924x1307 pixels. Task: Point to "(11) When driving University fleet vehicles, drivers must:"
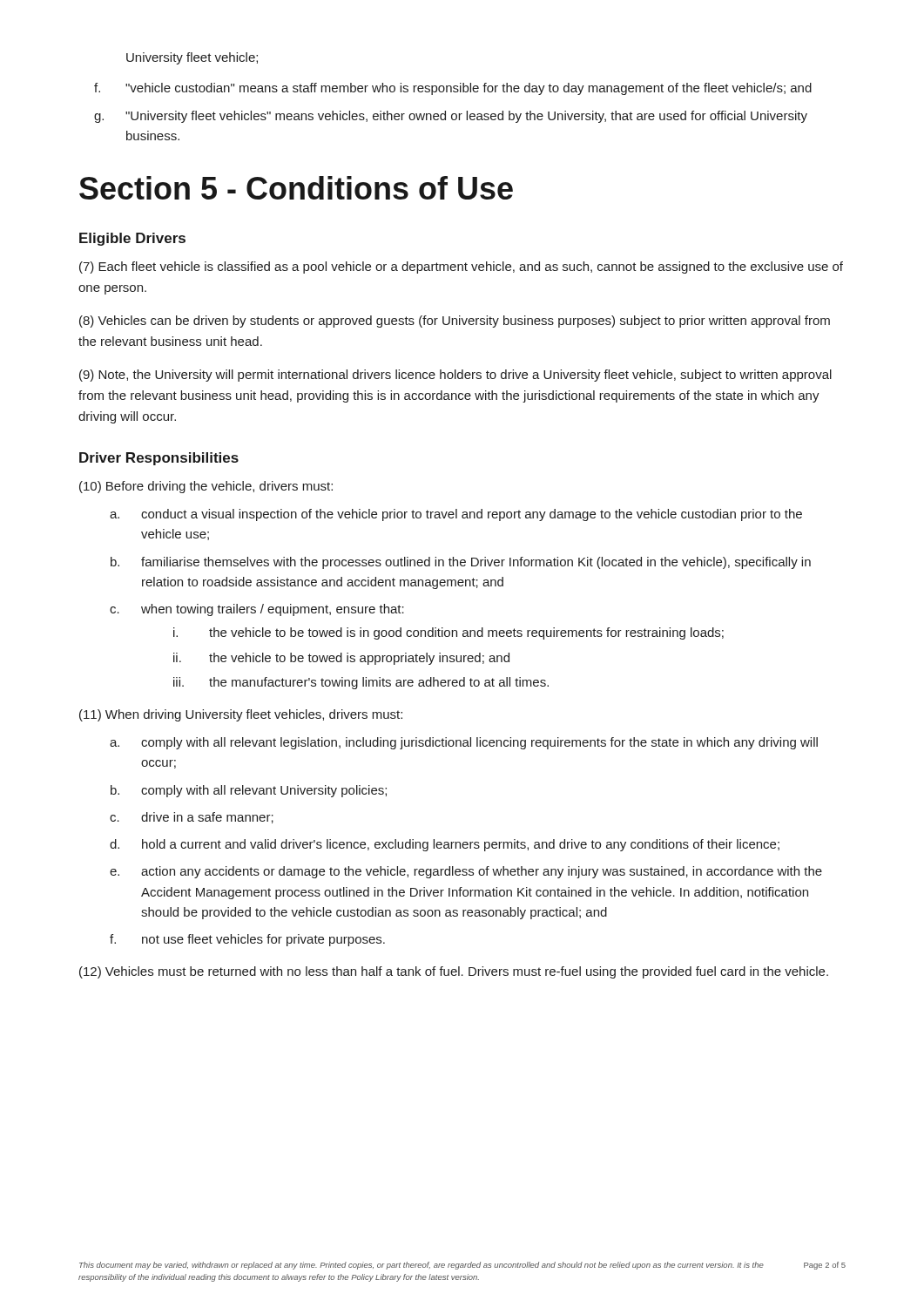pyautogui.click(x=241, y=714)
